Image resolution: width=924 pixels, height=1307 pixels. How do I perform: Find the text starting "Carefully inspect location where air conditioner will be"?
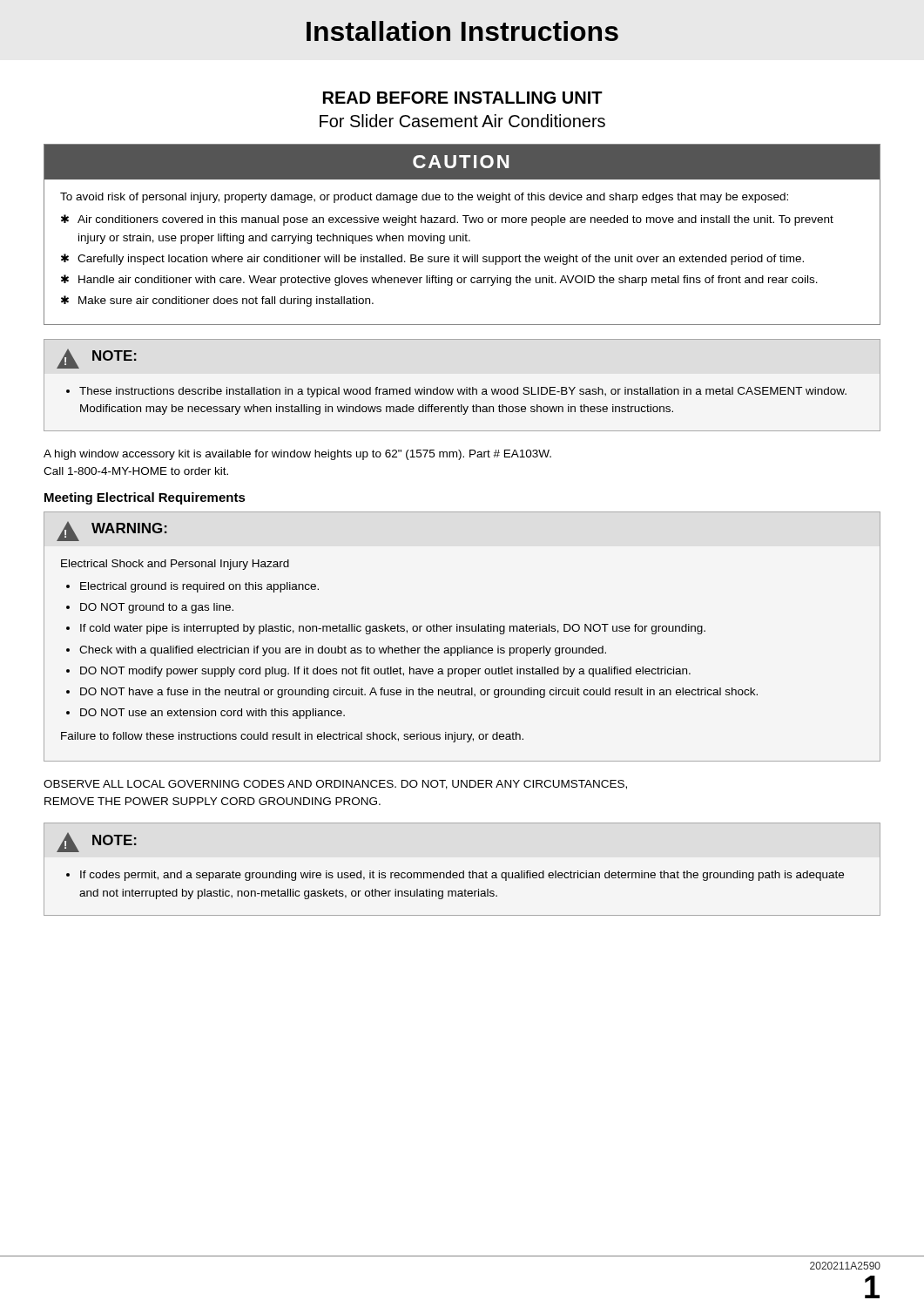point(441,258)
